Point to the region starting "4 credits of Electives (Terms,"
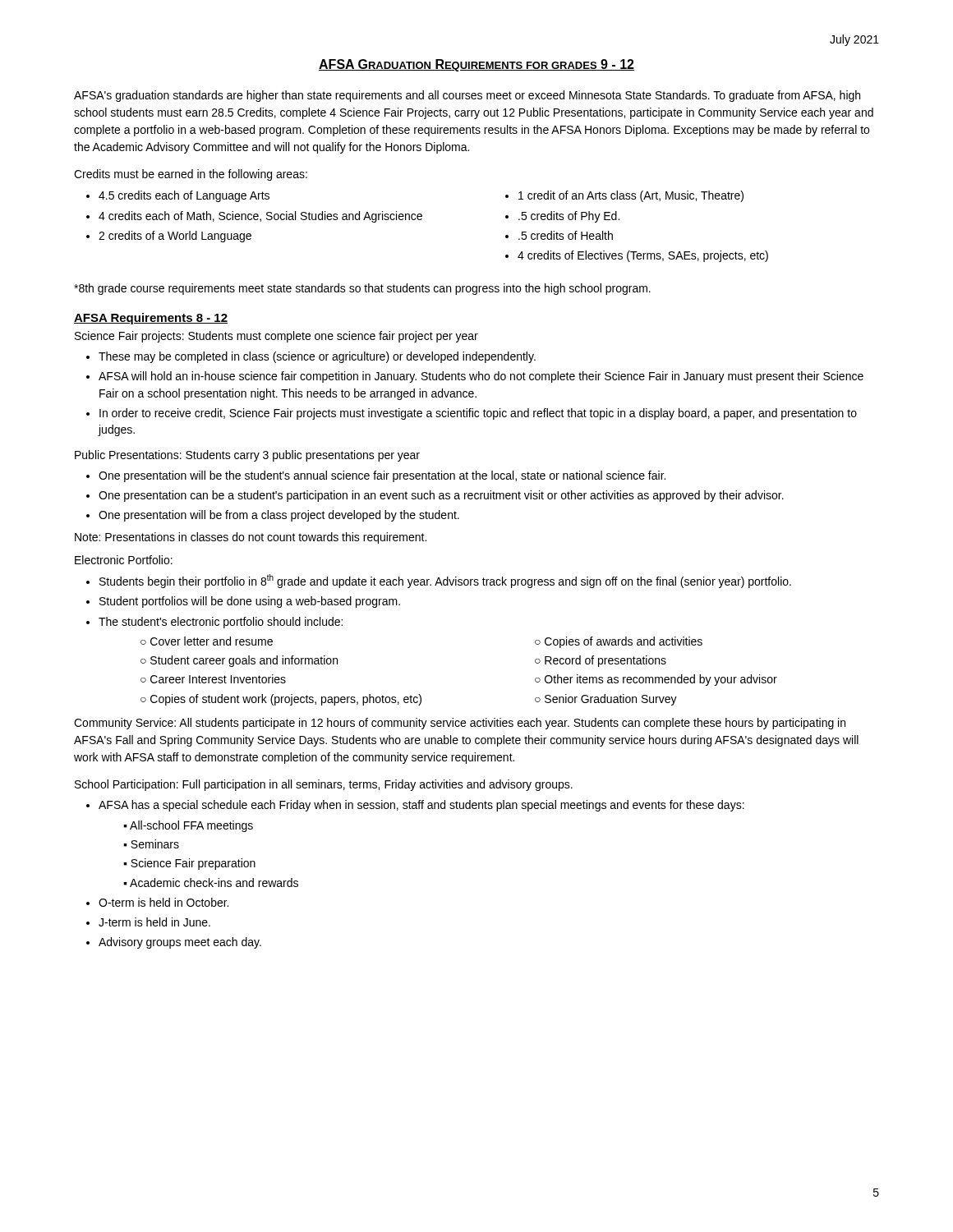 click(643, 256)
